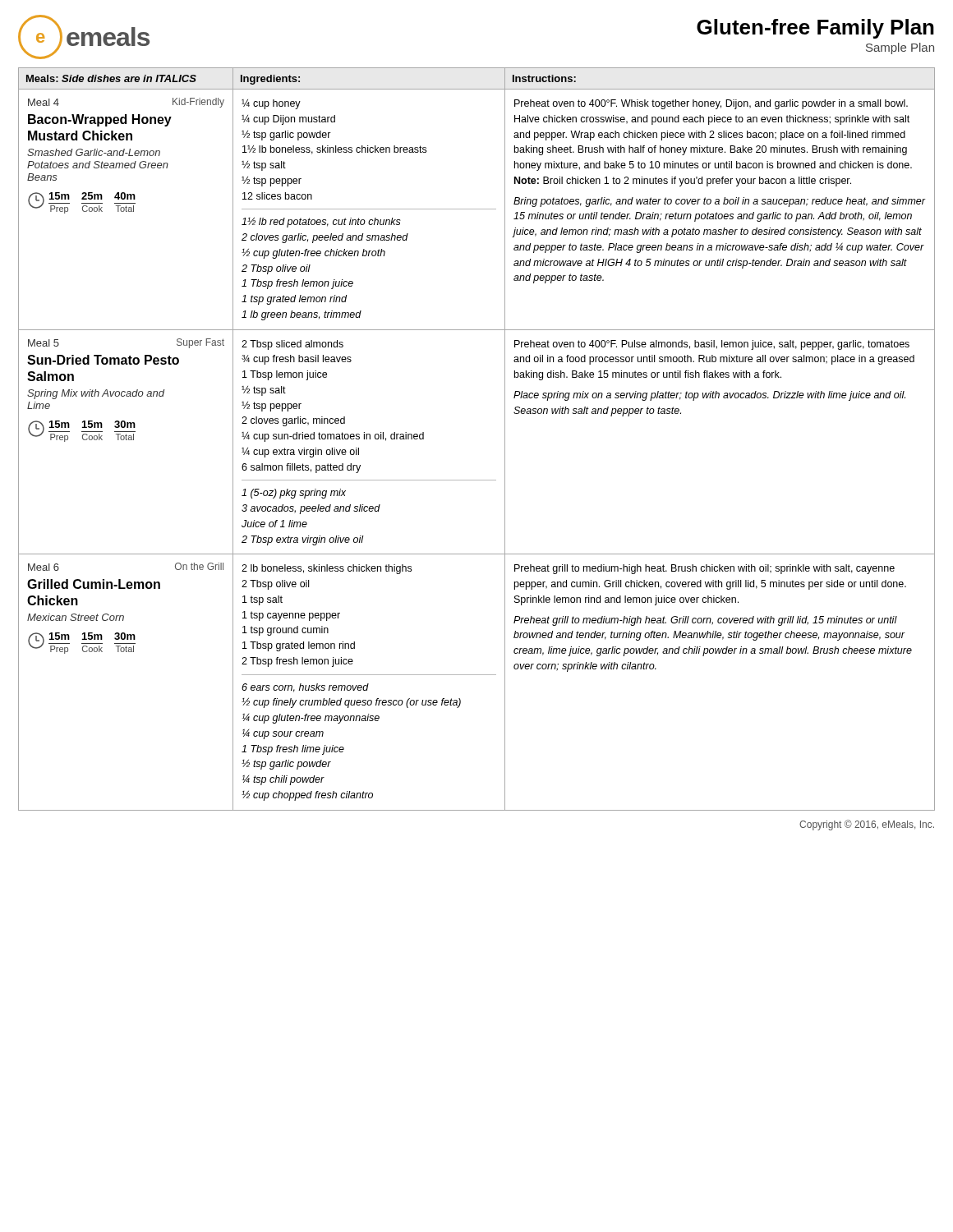Click on the table containing "Meals: Side dishes"
This screenshot has width=953, height=1232.
point(476,439)
